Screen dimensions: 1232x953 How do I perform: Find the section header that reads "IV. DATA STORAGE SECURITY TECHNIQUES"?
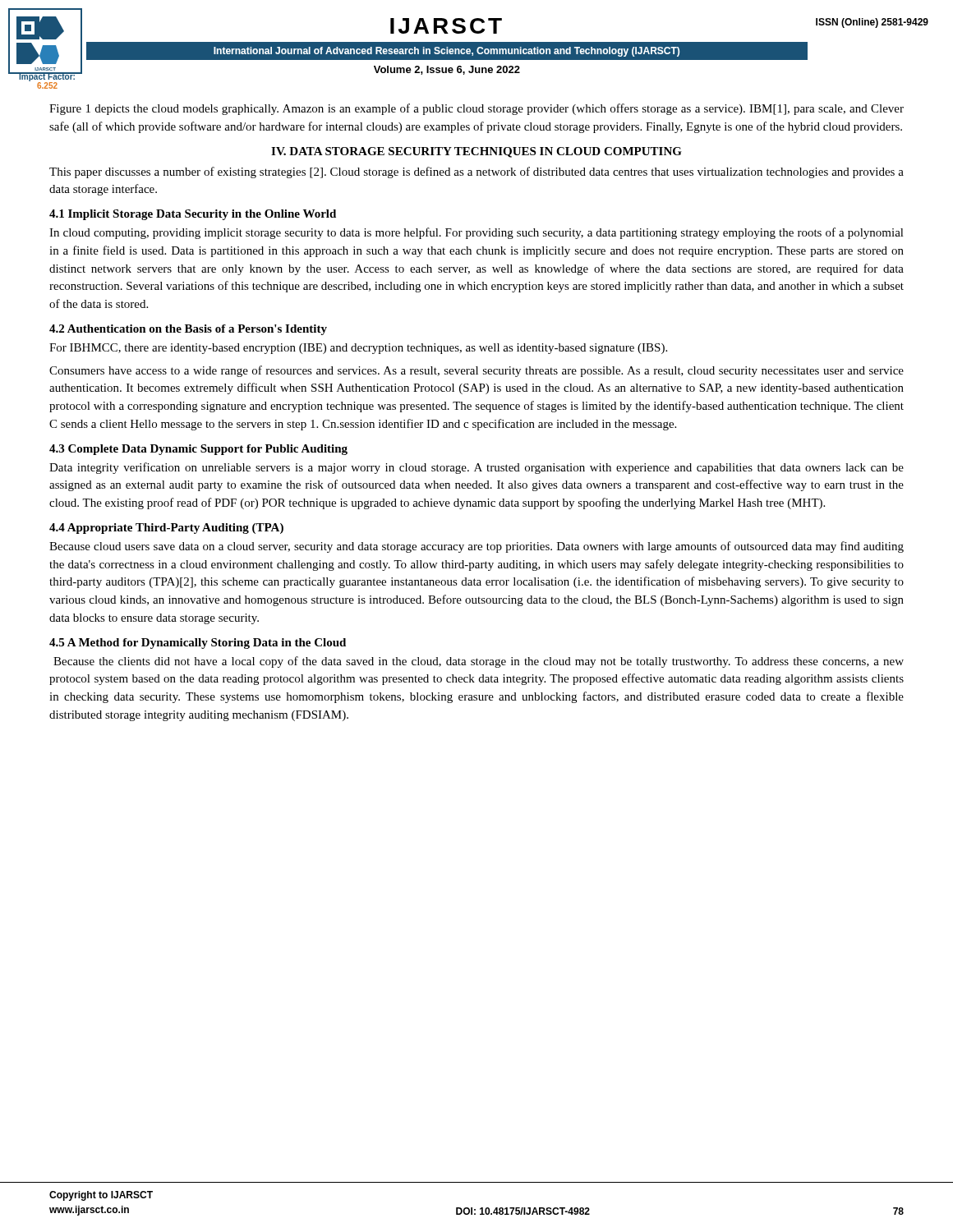click(476, 151)
